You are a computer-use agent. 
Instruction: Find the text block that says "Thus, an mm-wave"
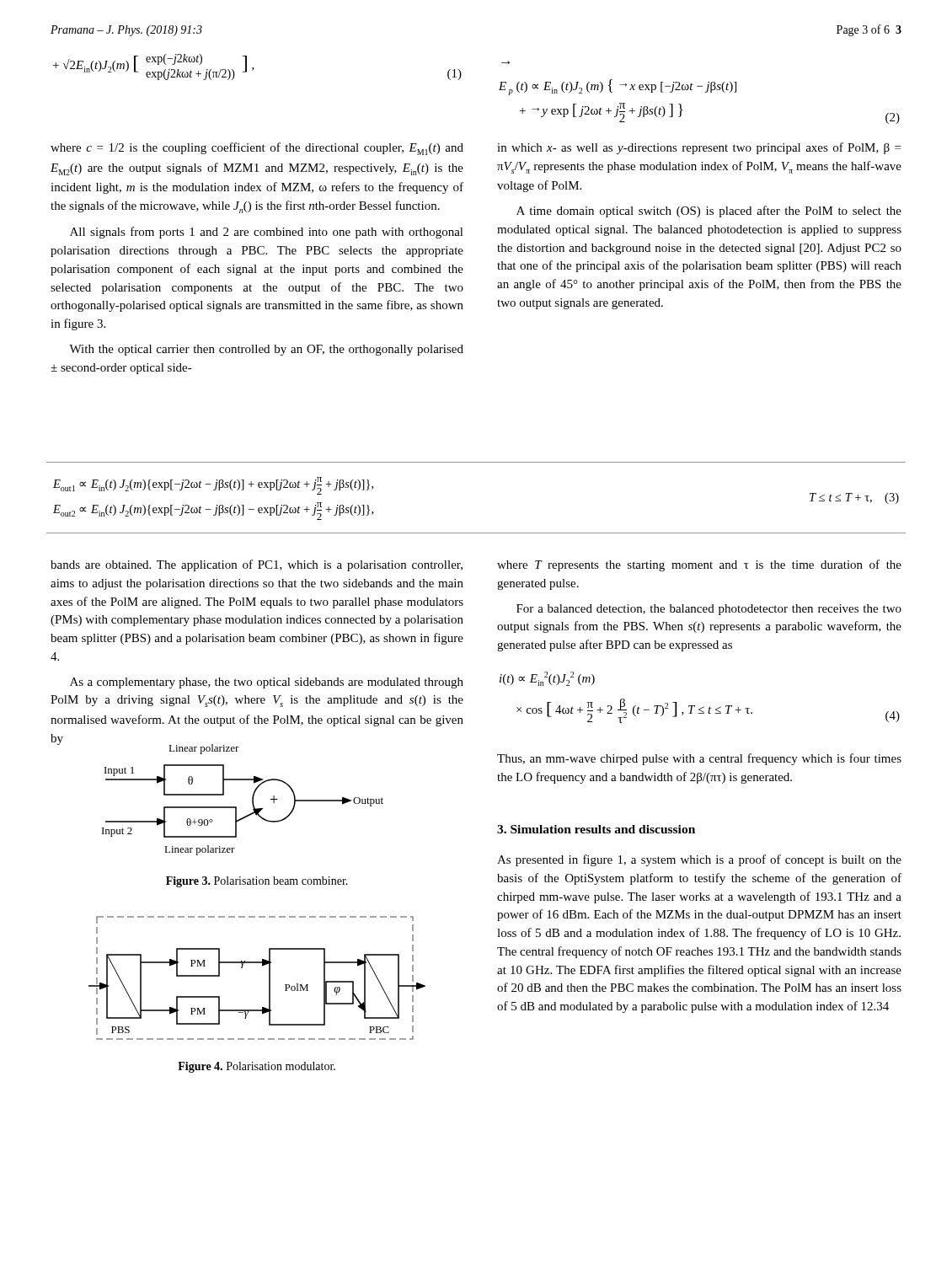pyautogui.click(x=699, y=768)
